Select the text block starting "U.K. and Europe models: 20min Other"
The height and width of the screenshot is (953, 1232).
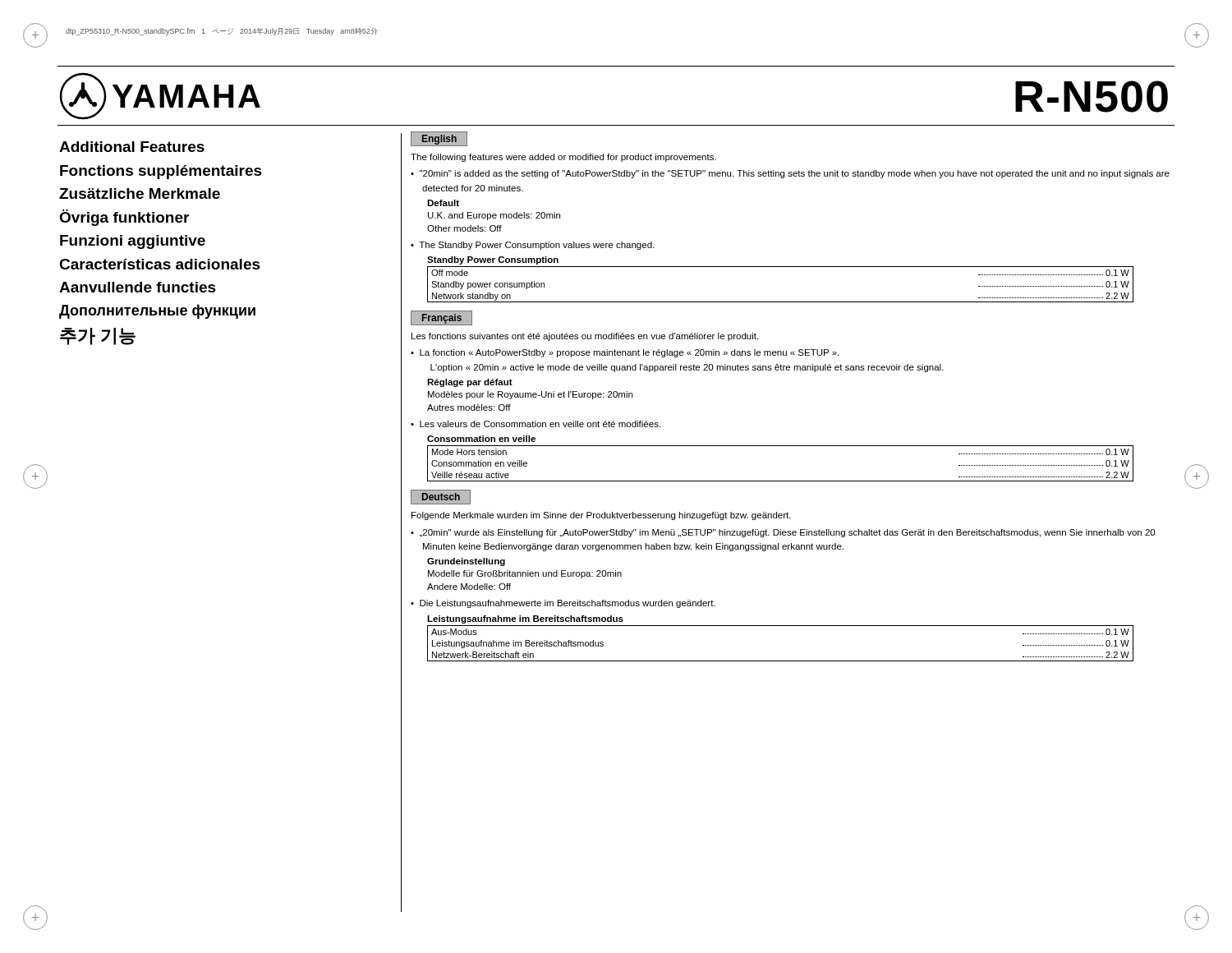tap(494, 222)
